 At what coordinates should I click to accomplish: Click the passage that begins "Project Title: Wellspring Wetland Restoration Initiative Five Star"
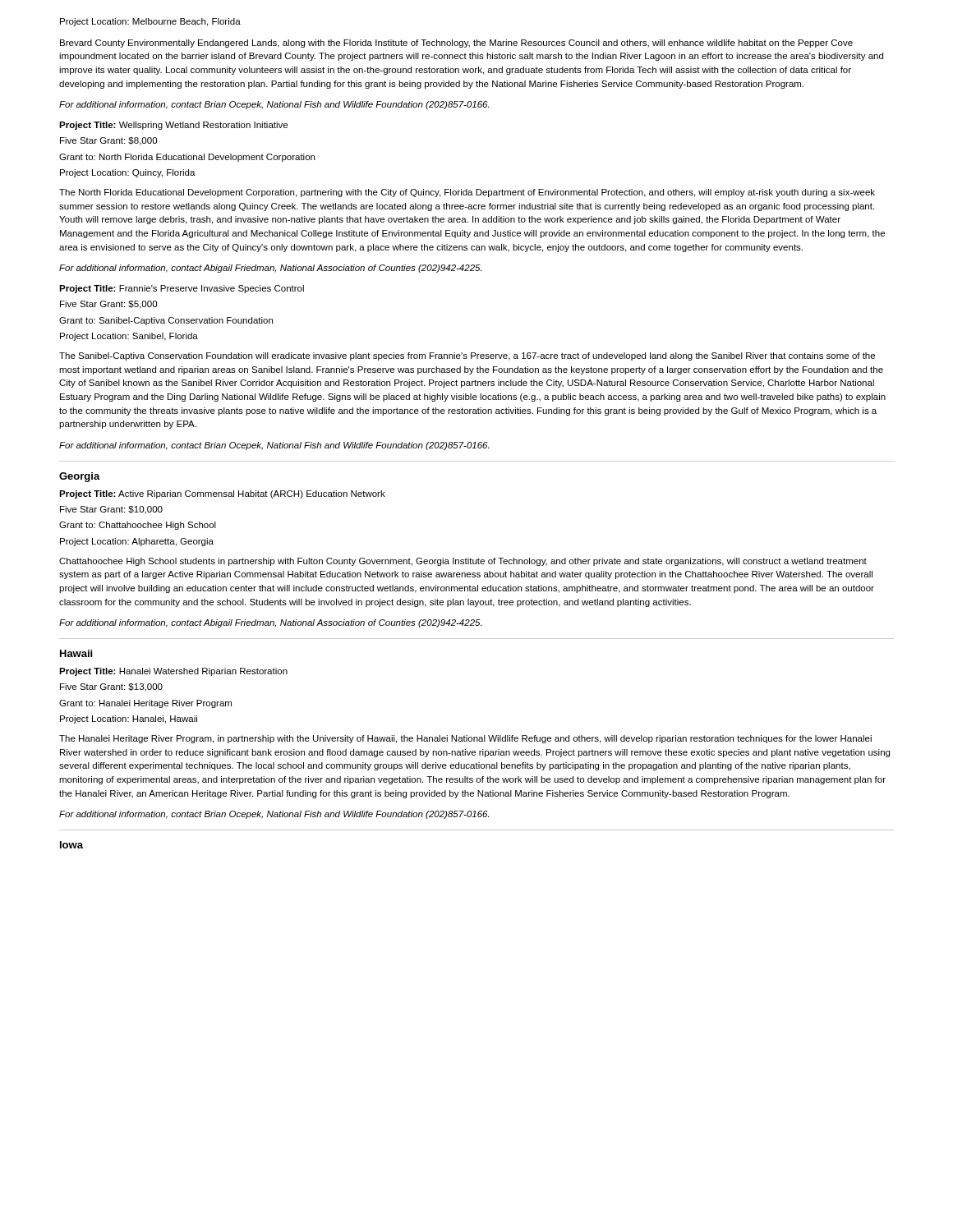pyautogui.click(x=173, y=126)
